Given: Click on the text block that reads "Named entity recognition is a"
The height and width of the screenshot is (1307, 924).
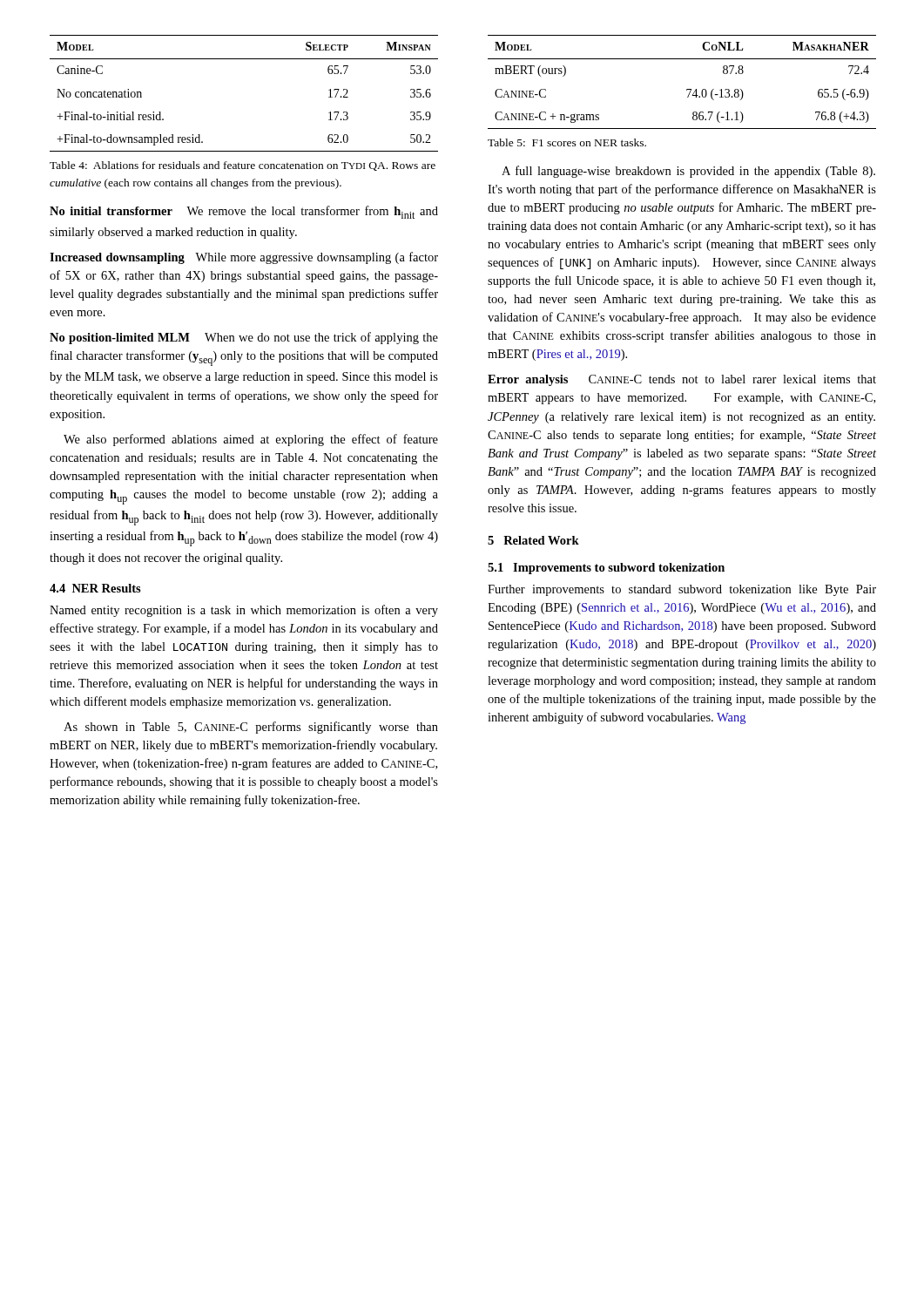Looking at the screenshot, I should pos(244,656).
